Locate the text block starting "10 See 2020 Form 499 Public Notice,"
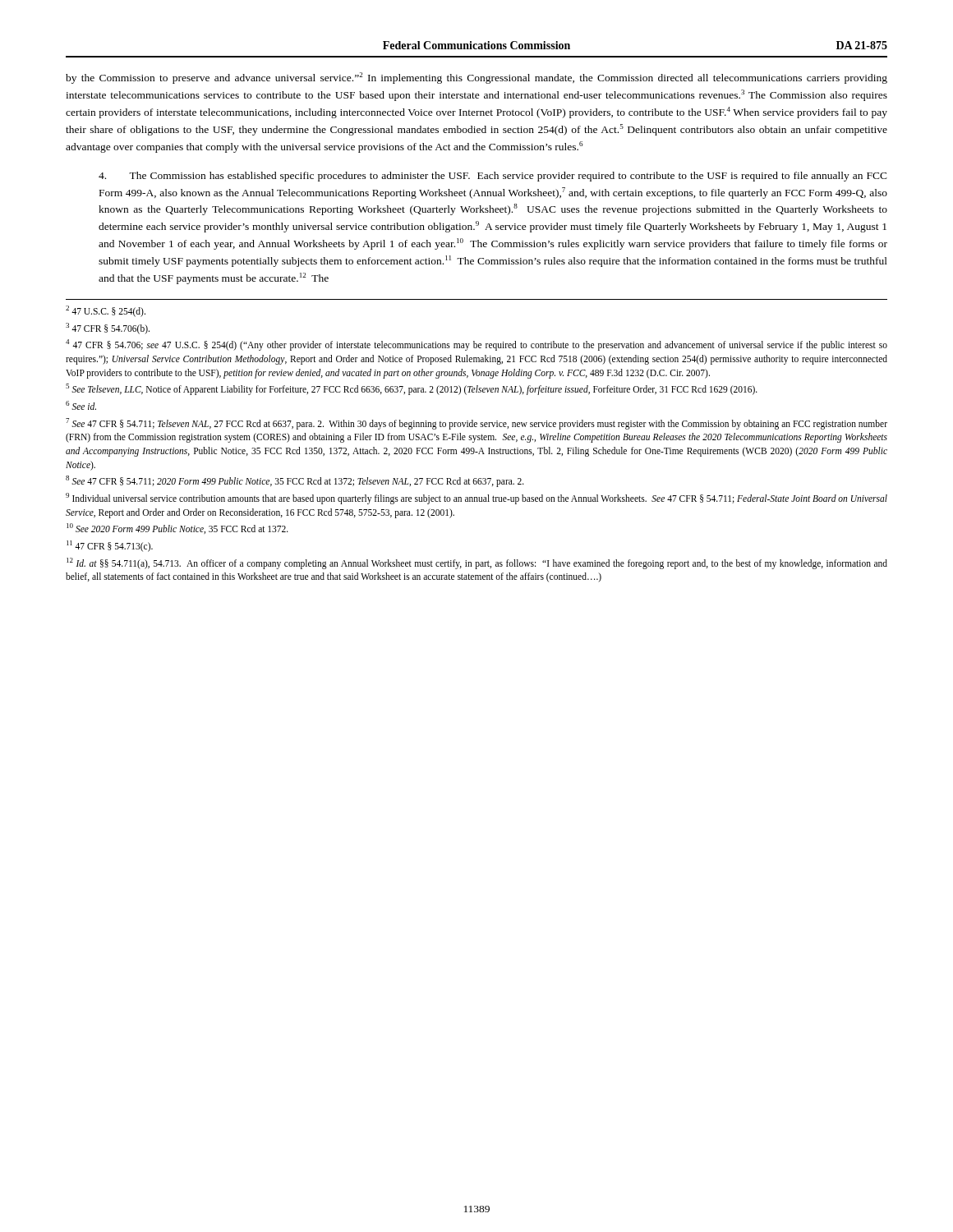Image resolution: width=953 pixels, height=1232 pixels. (x=177, y=528)
